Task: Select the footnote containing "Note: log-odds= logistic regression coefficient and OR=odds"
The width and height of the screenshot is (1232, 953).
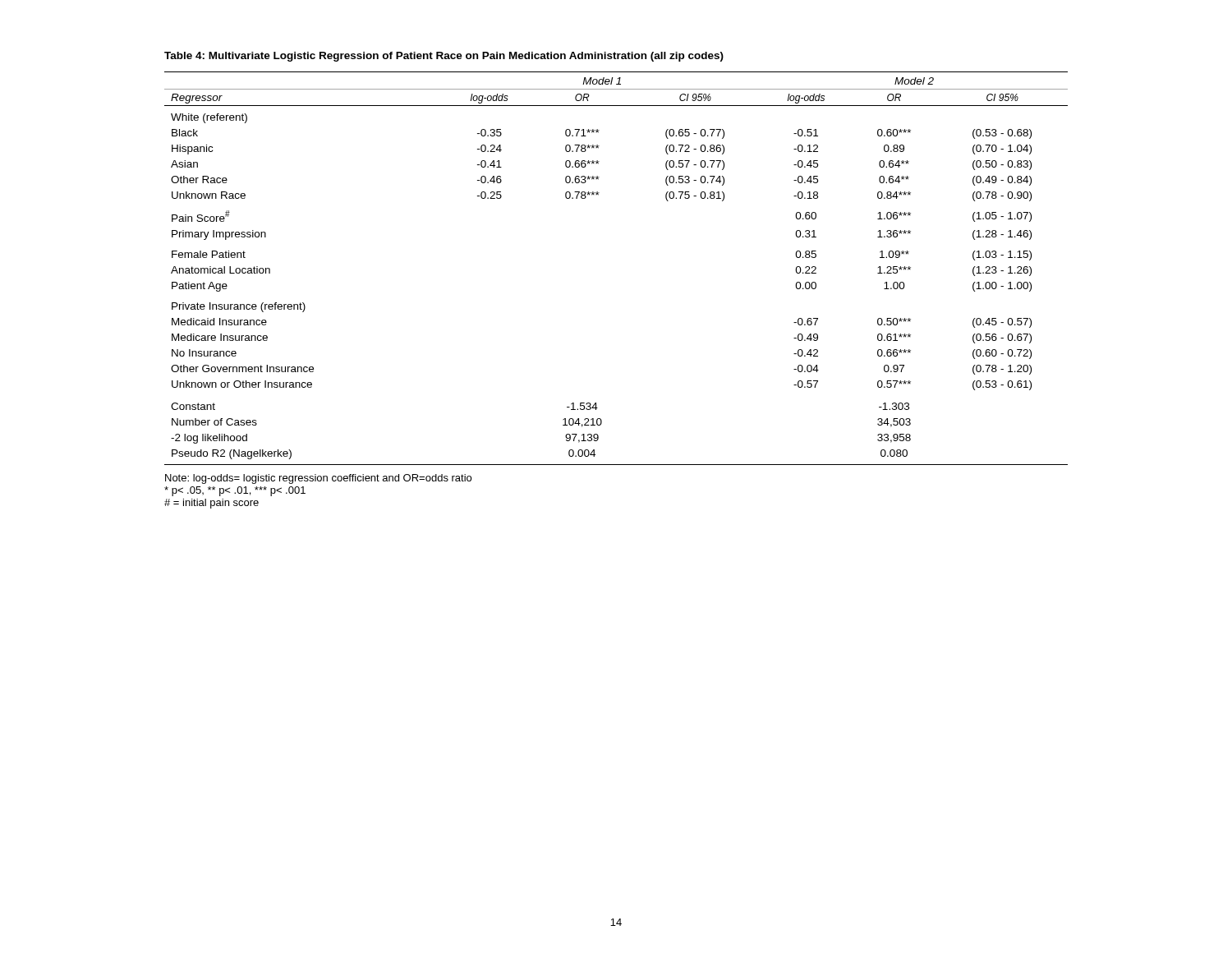Action: [x=318, y=477]
